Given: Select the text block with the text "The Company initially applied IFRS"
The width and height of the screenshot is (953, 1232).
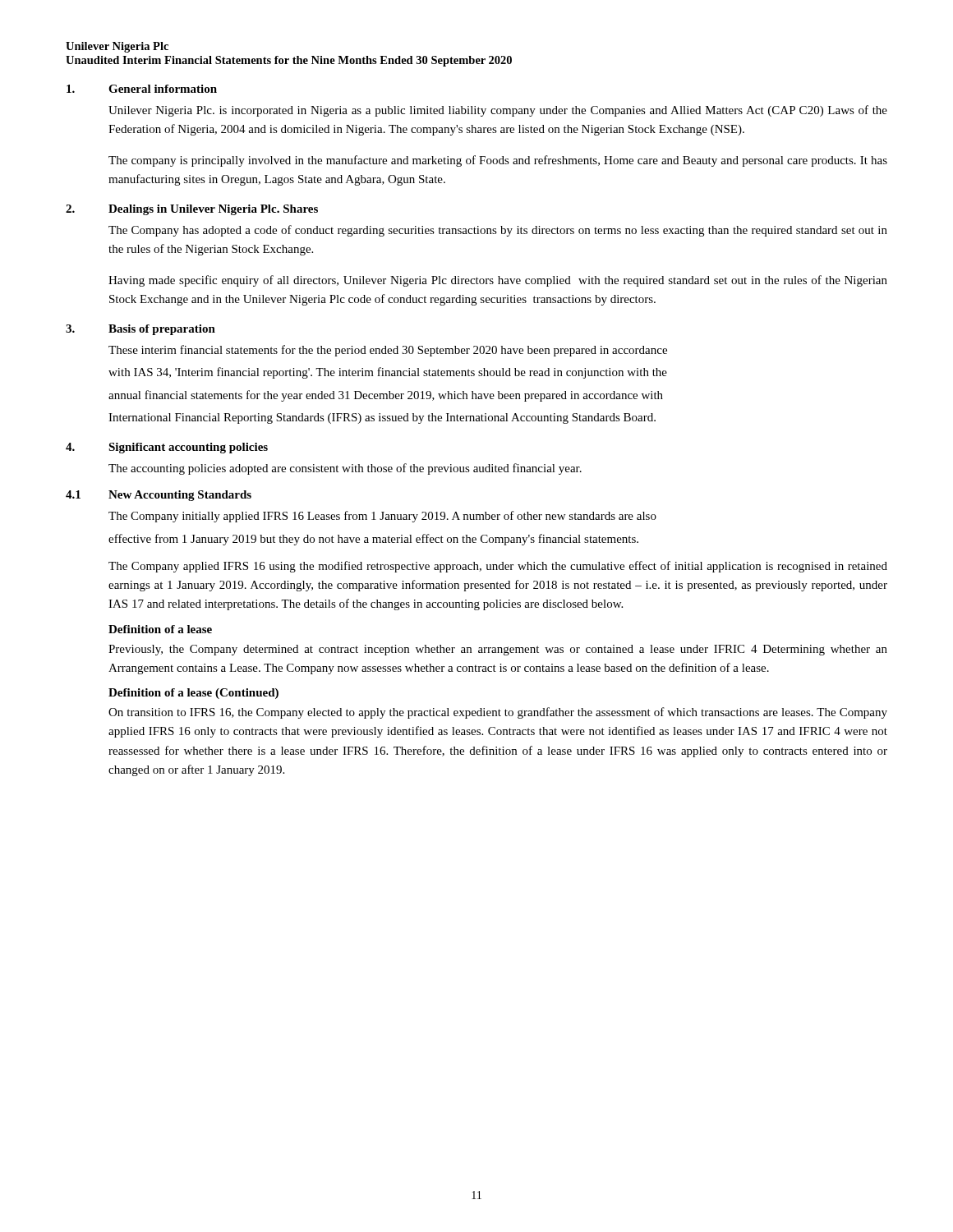Looking at the screenshot, I should tap(382, 516).
